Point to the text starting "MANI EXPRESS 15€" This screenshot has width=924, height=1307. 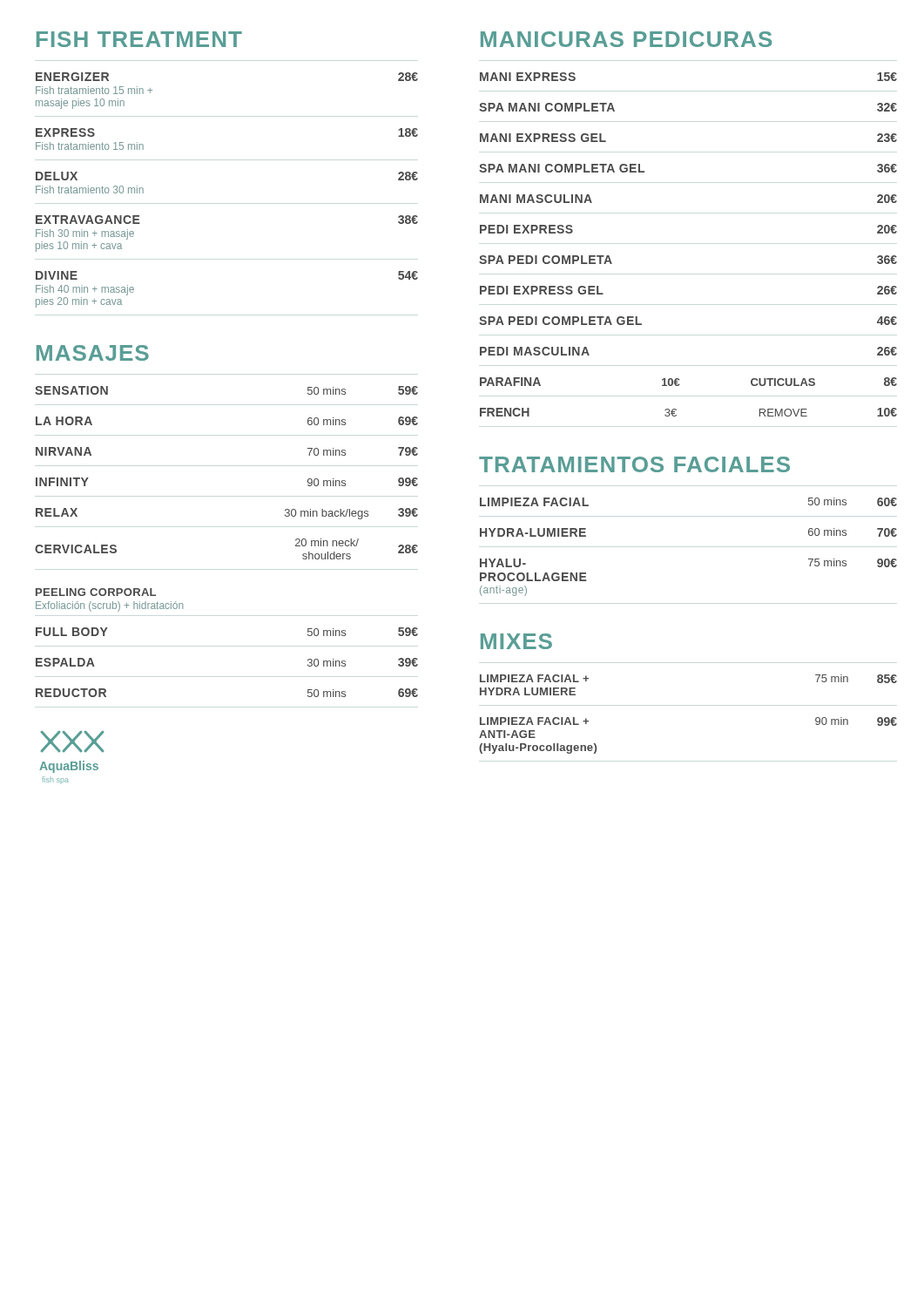click(x=528, y=76)
